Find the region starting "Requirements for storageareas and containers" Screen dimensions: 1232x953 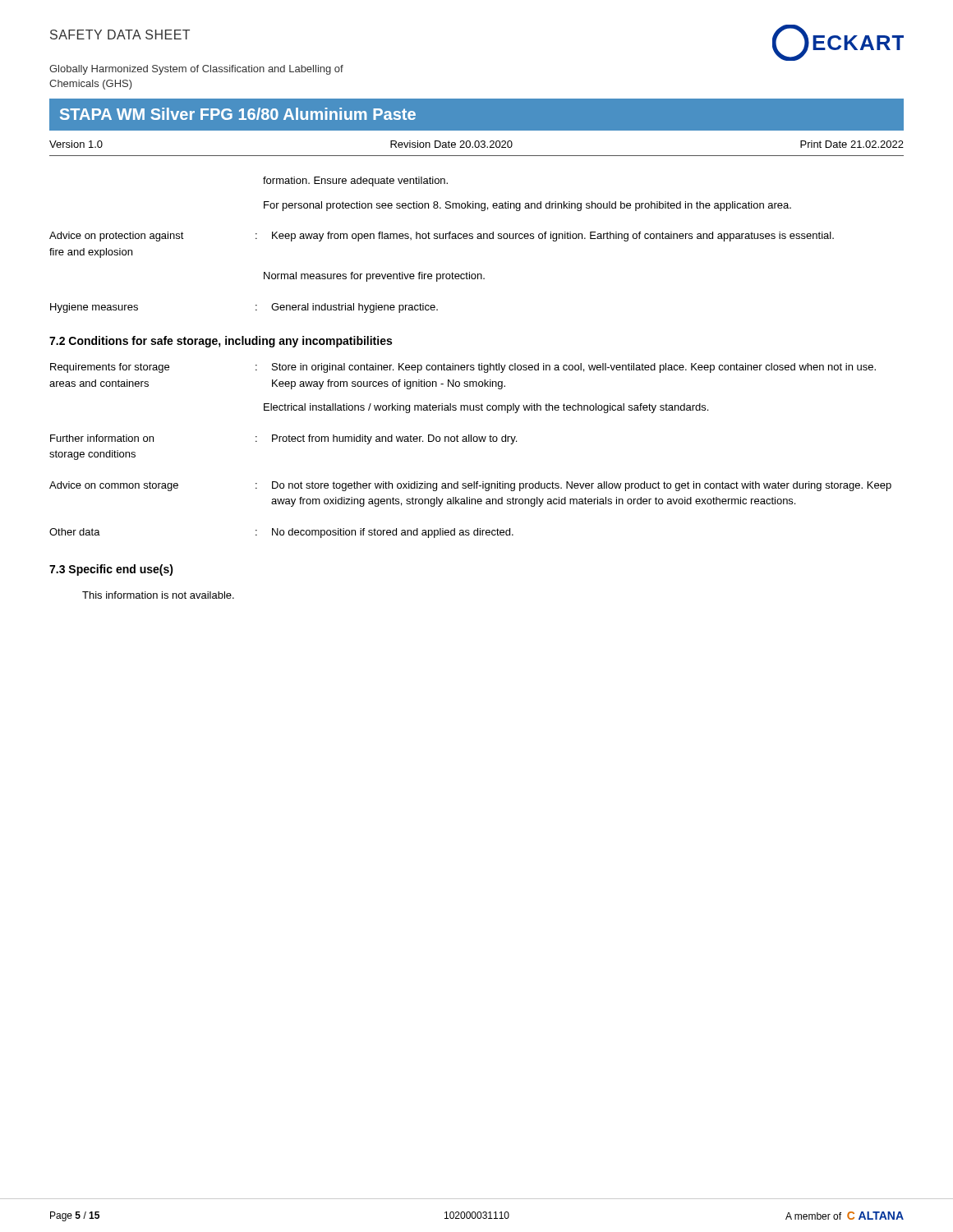pyautogui.click(x=110, y=375)
